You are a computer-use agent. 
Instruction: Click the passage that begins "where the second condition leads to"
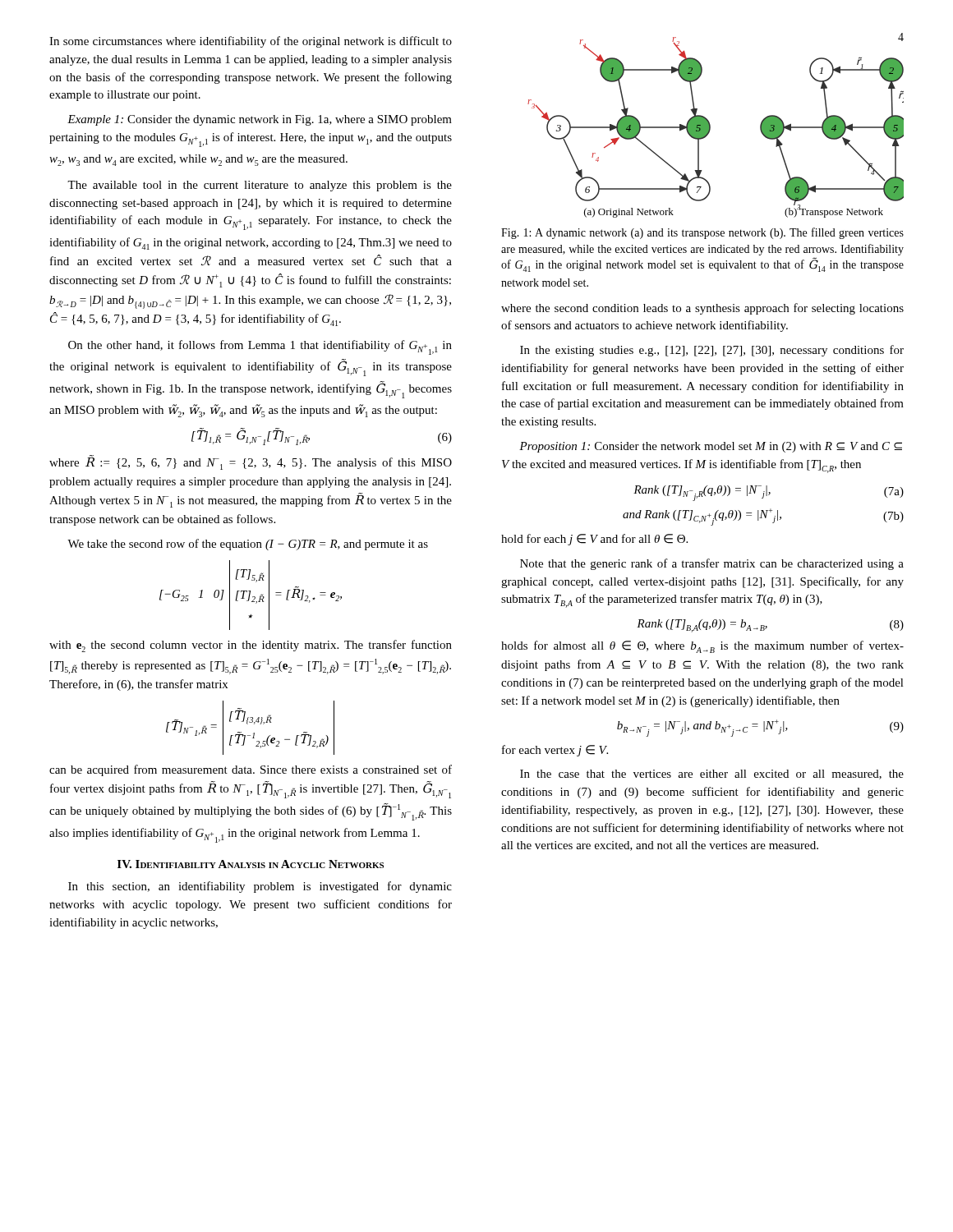[702, 317]
